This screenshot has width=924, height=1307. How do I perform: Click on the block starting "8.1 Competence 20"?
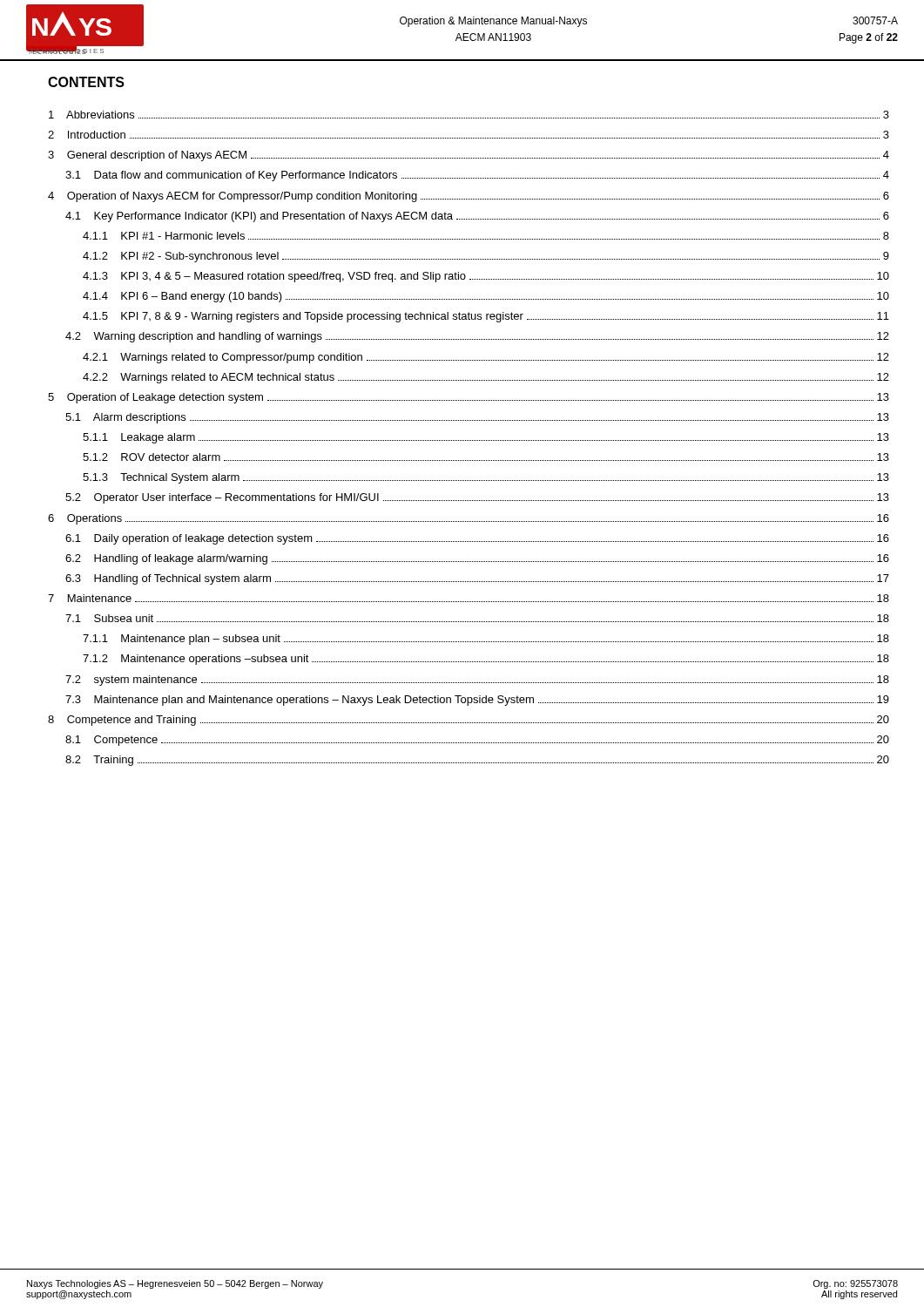pos(469,739)
